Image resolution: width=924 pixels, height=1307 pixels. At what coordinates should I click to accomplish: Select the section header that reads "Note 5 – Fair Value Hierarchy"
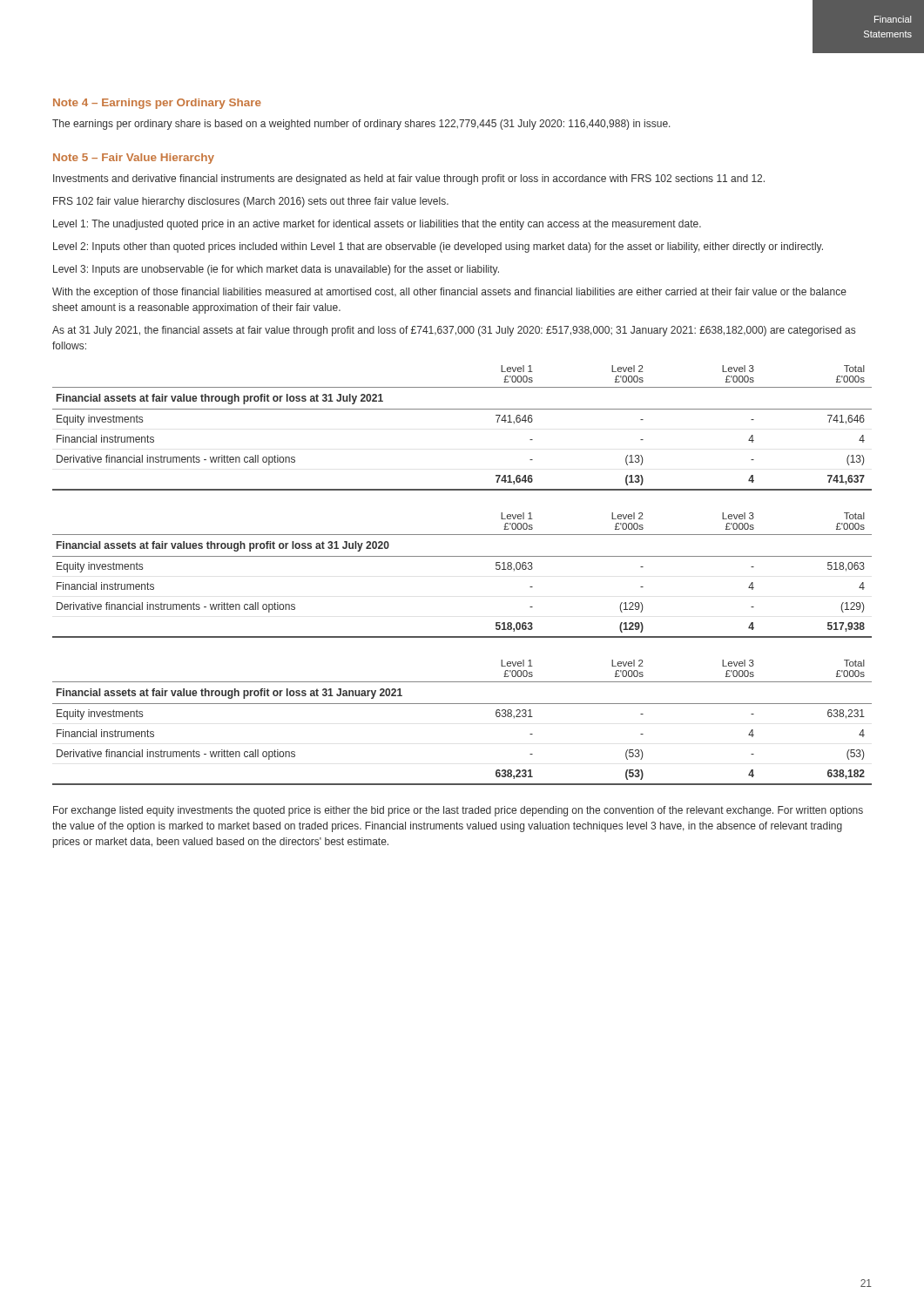point(133,157)
